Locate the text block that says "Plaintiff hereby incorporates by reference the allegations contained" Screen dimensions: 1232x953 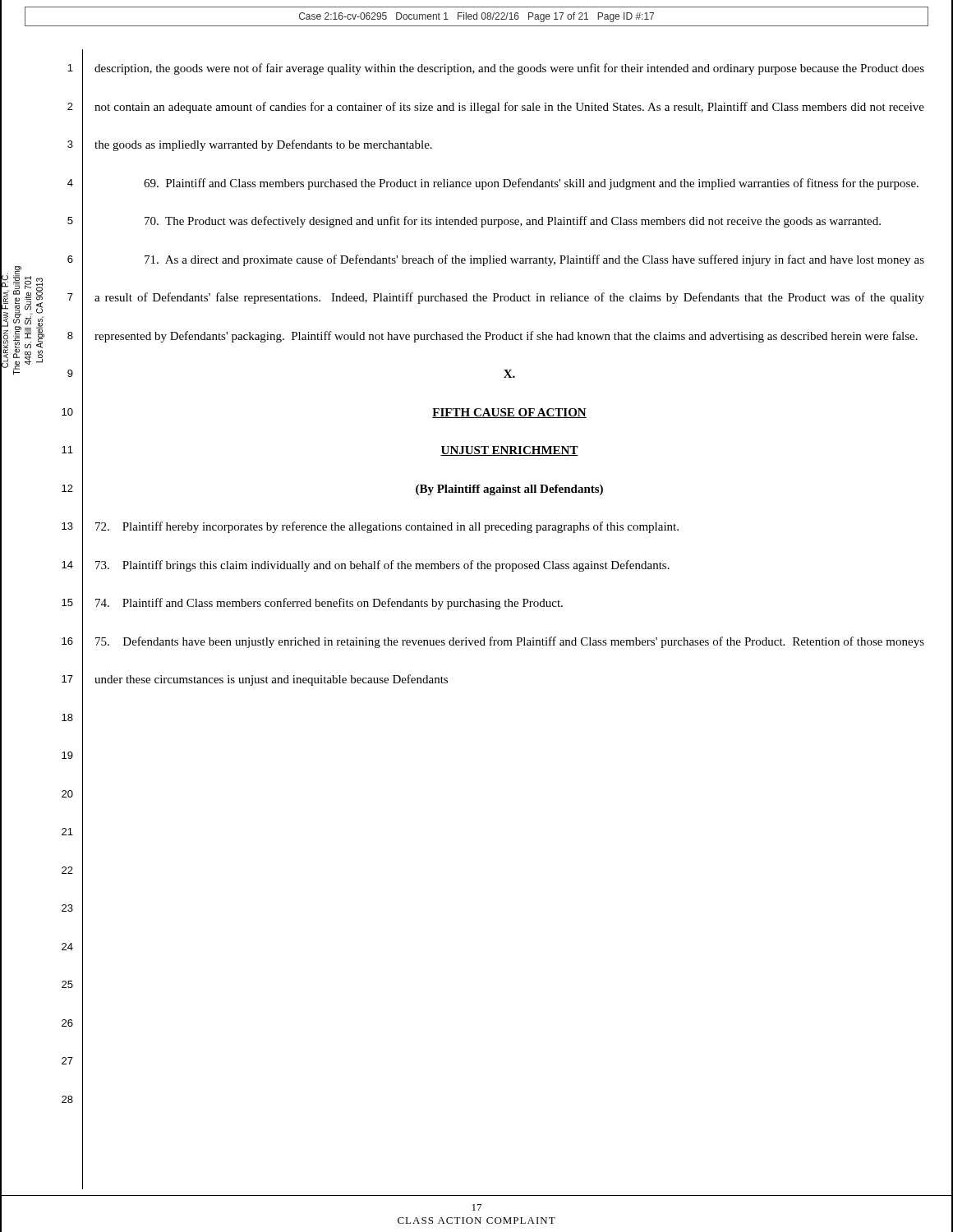(387, 526)
